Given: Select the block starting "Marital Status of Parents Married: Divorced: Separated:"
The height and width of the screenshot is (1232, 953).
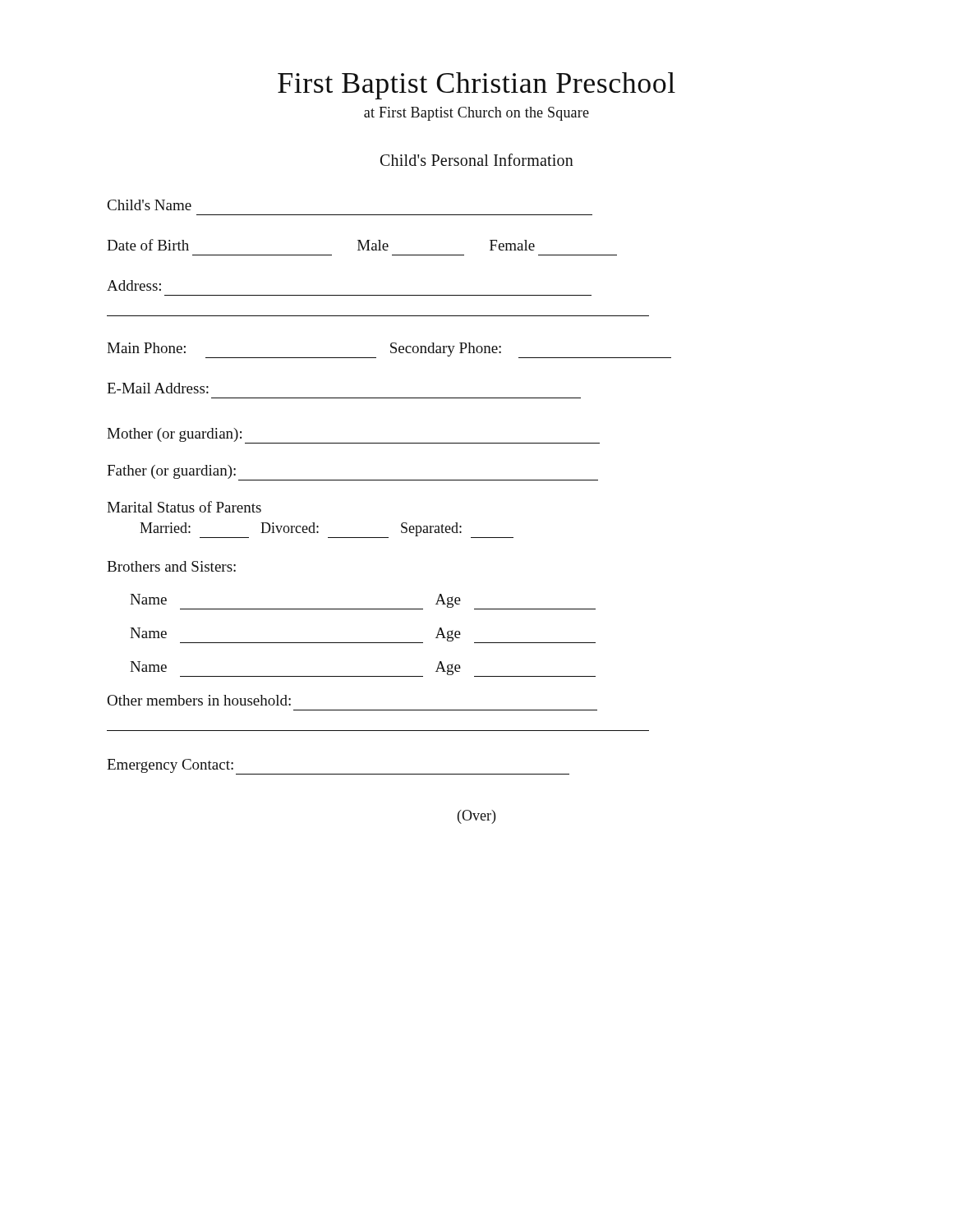Looking at the screenshot, I should click(184, 507).
